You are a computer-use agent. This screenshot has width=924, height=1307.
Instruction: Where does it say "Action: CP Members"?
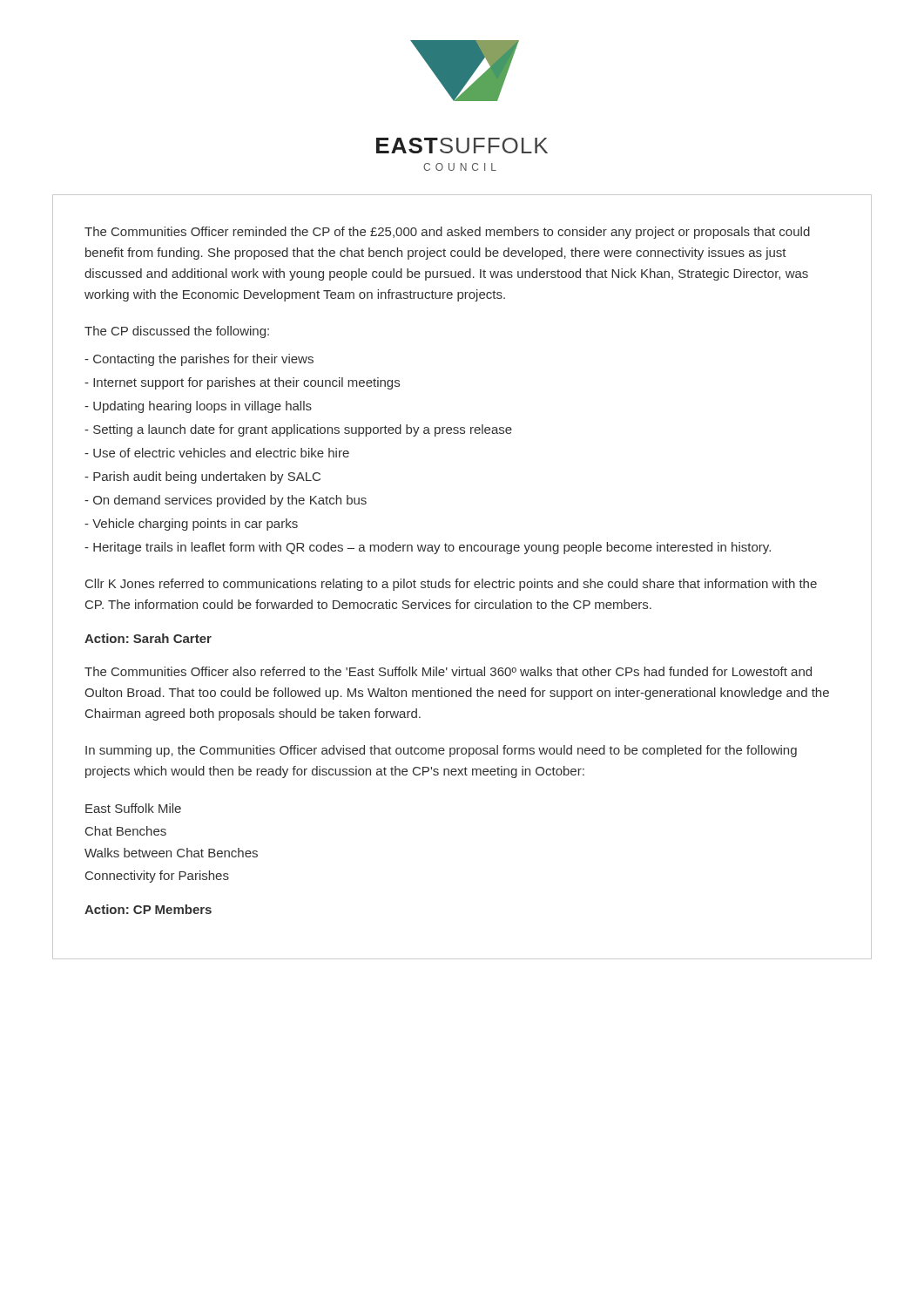[x=148, y=909]
